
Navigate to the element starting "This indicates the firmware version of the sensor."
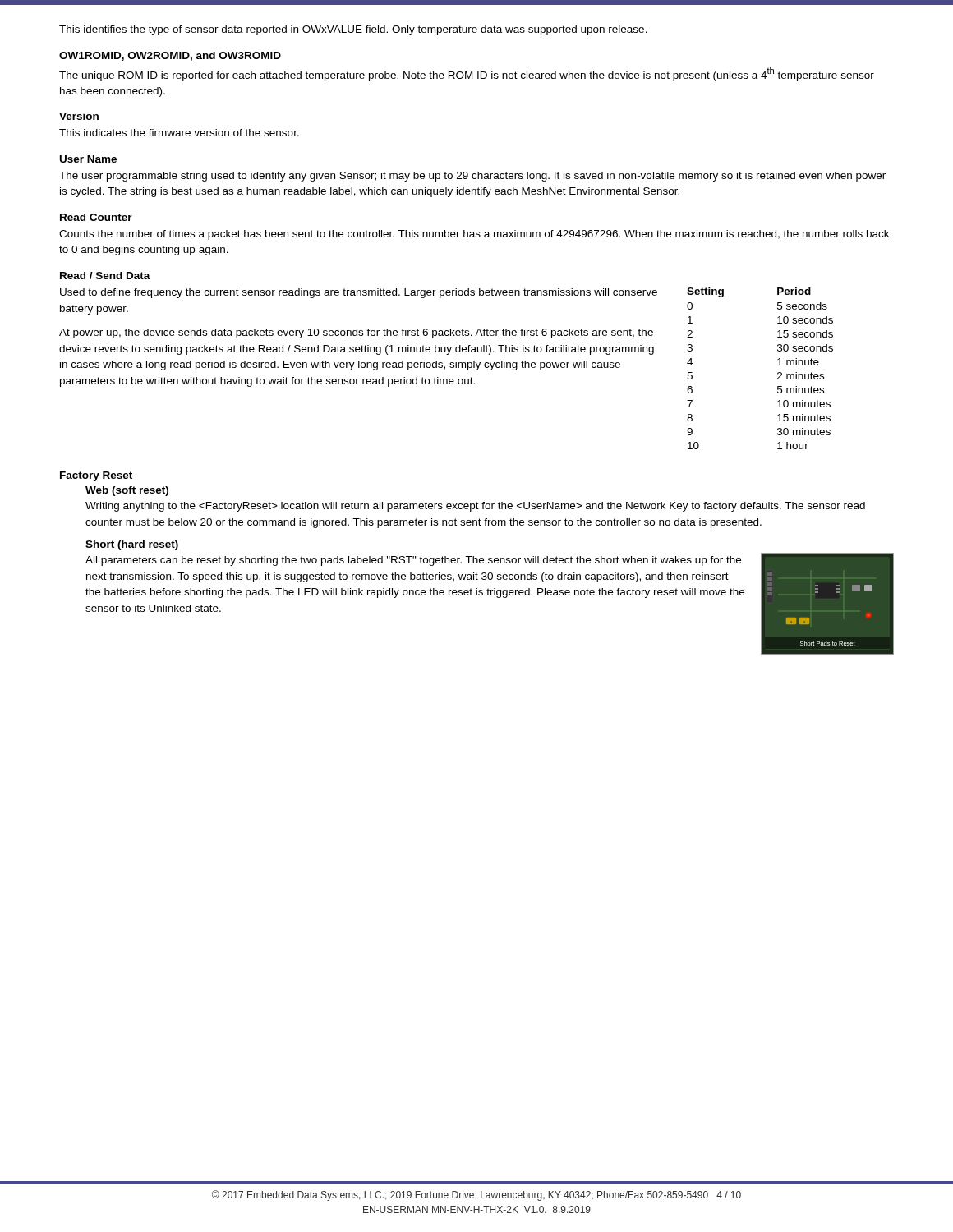click(179, 133)
